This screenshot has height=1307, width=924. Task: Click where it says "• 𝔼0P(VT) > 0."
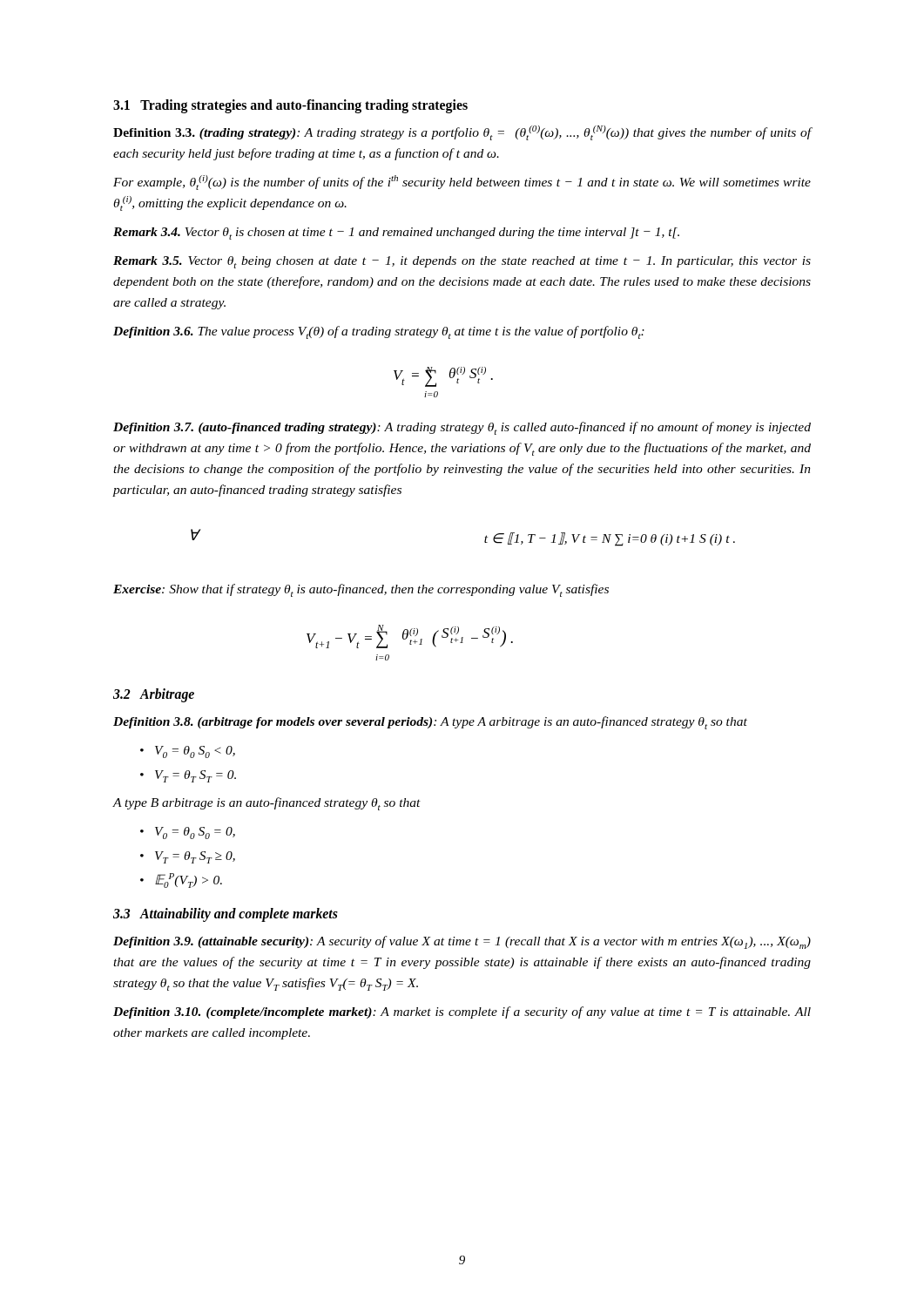point(181,880)
